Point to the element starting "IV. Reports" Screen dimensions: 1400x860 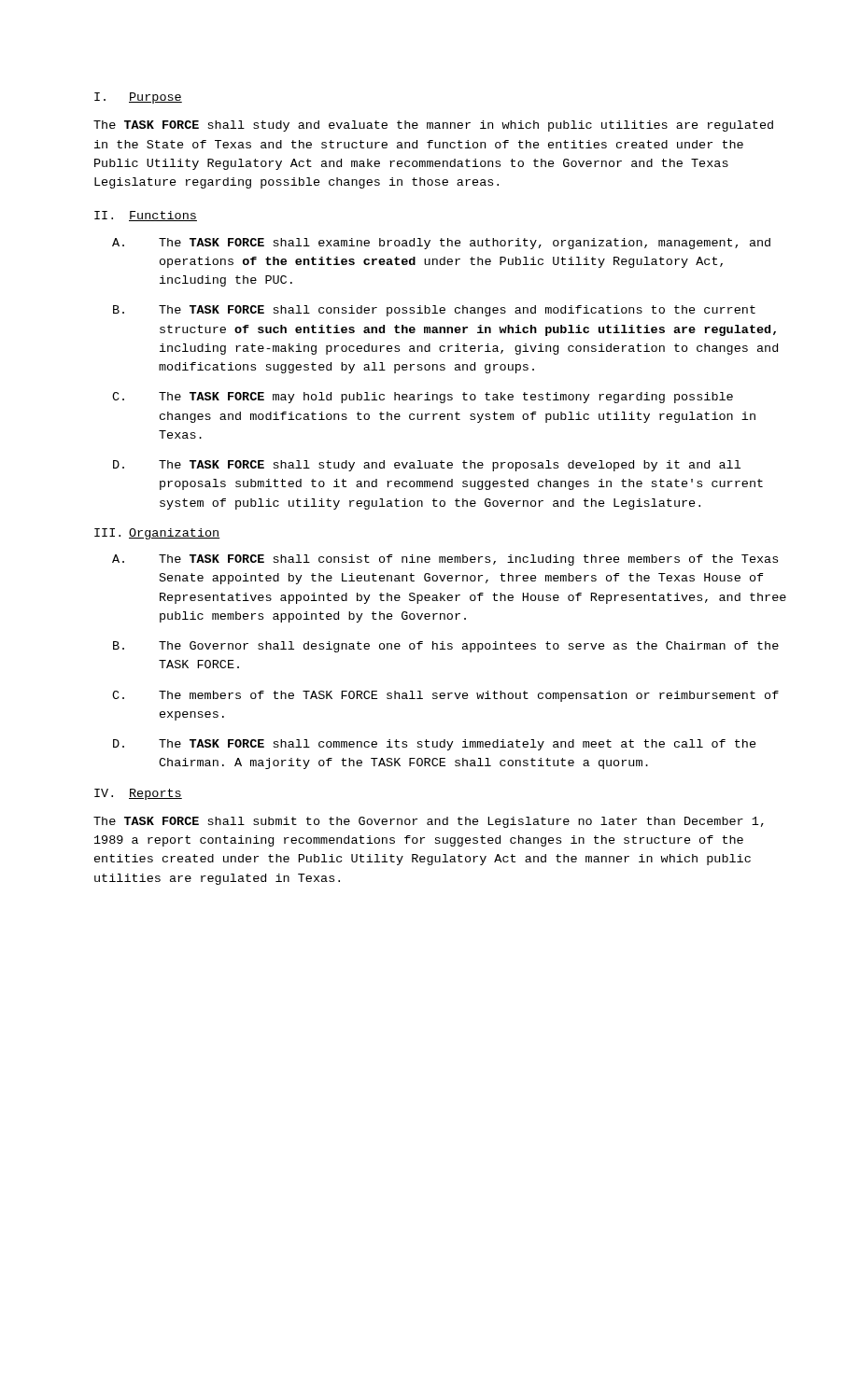pos(138,794)
